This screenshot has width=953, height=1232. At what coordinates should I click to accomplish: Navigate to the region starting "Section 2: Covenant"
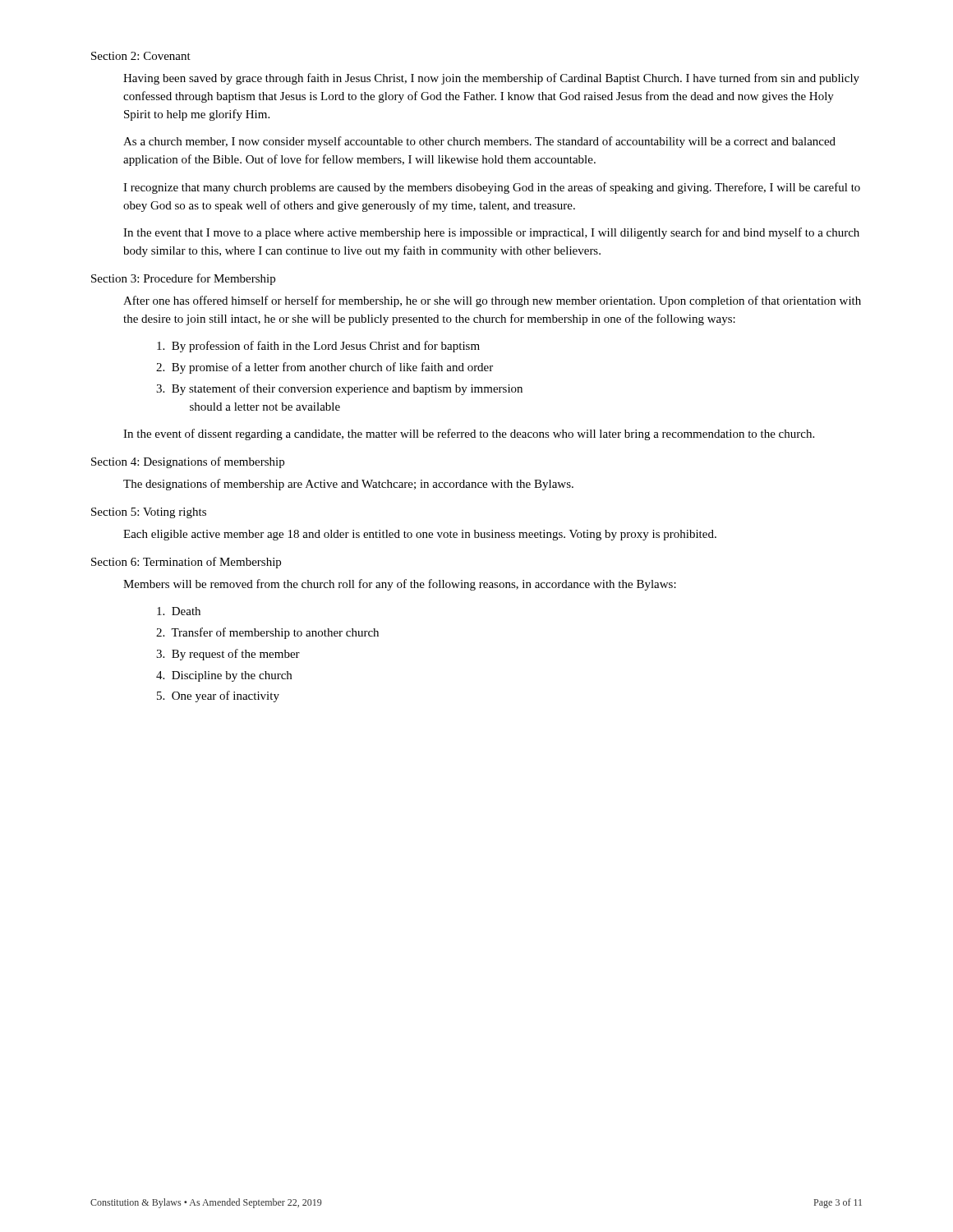(140, 56)
